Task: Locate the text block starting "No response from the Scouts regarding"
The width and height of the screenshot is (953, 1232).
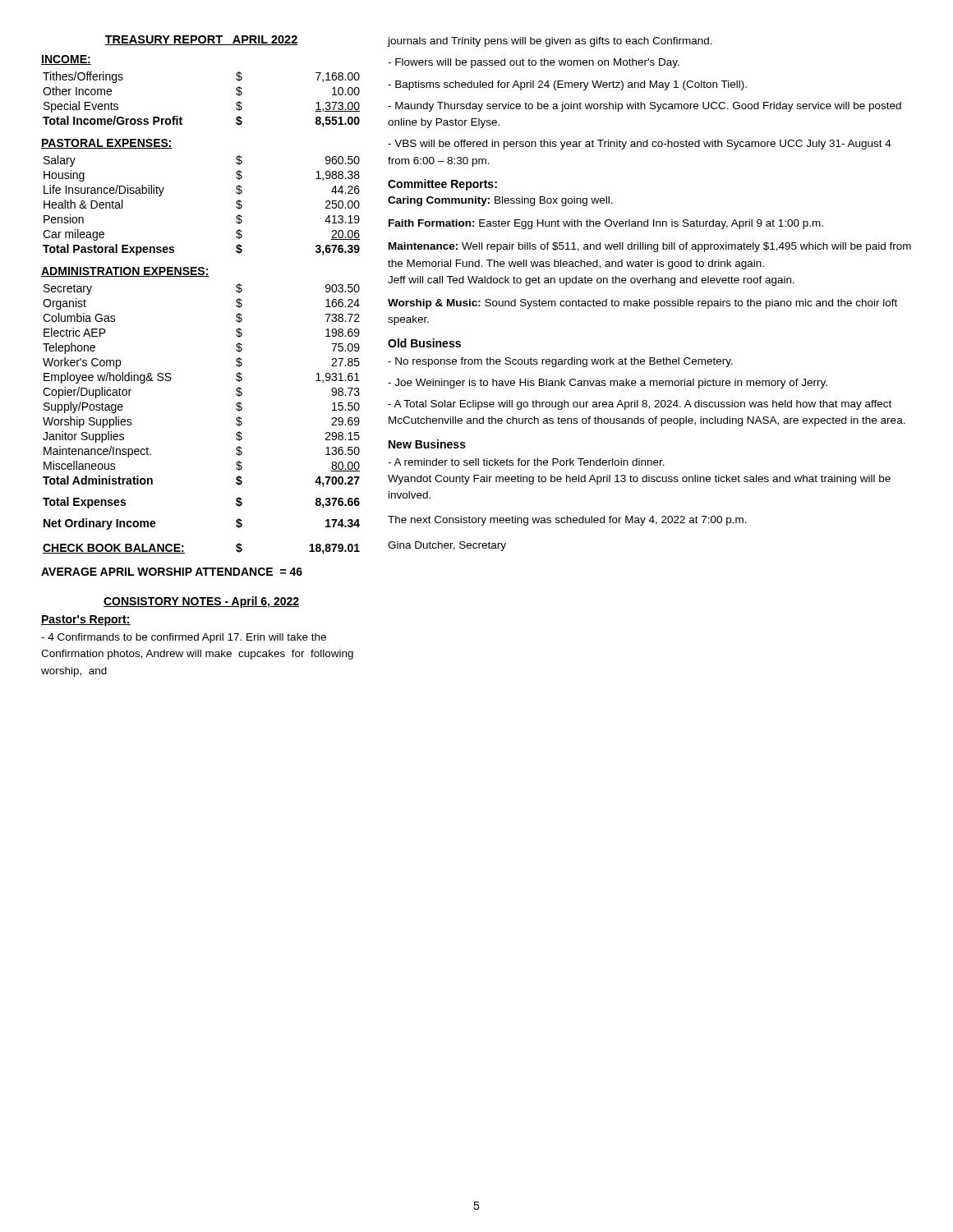Action: pyautogui.click(x=561, y=361)
